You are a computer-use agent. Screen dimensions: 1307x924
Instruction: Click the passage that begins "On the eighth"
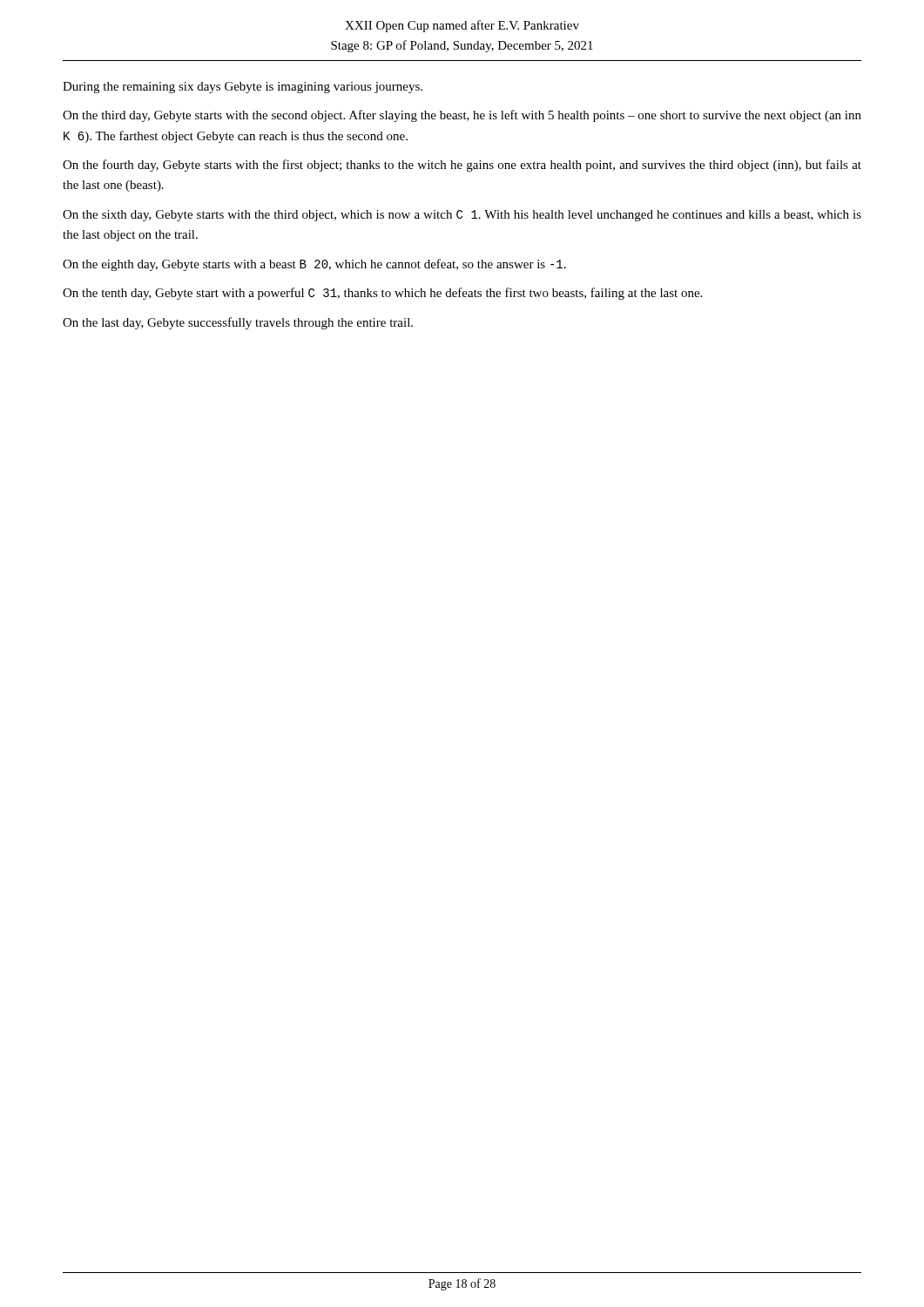coord(315,264)
